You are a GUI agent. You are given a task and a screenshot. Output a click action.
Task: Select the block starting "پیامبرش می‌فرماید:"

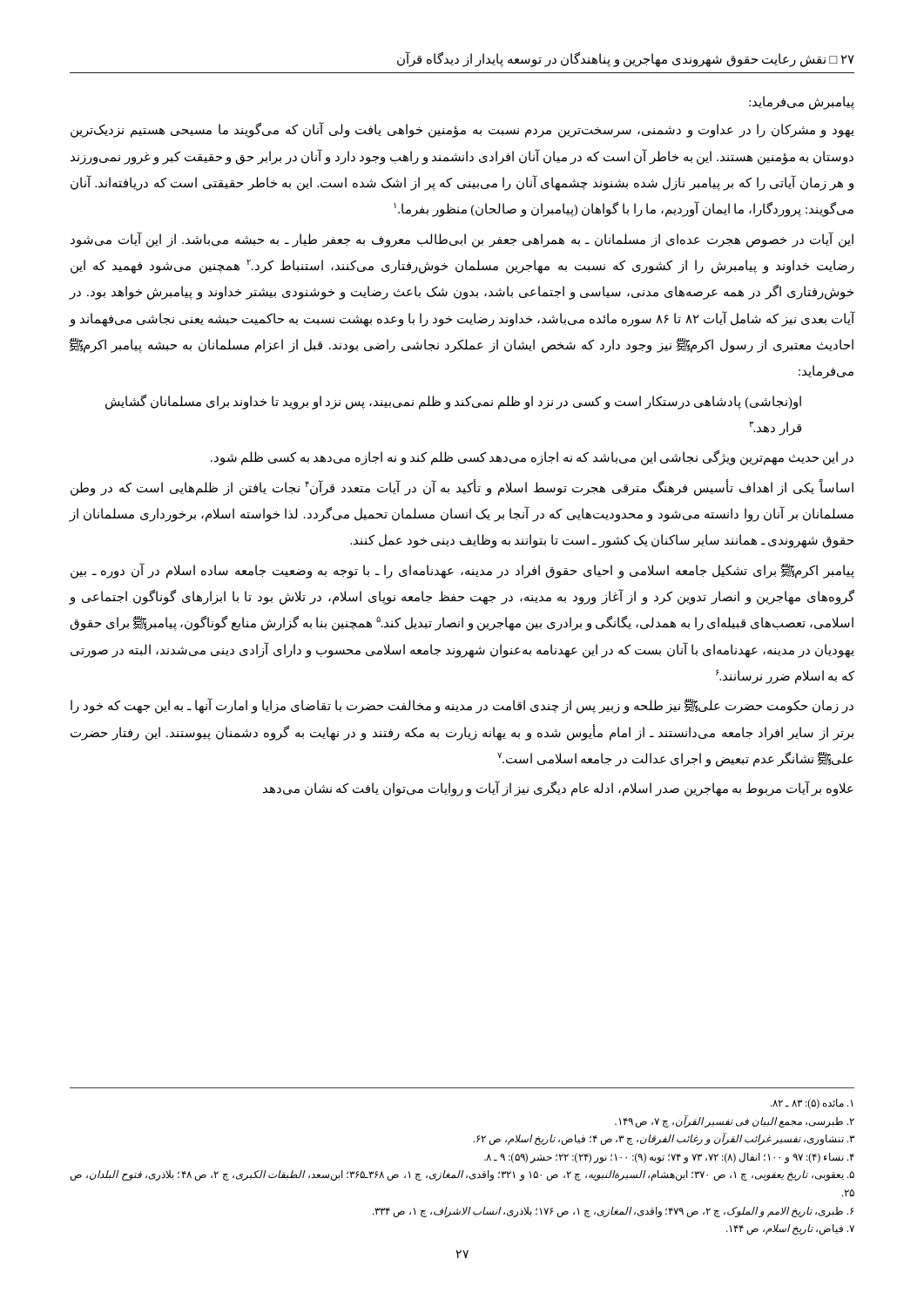click(802, 103)
